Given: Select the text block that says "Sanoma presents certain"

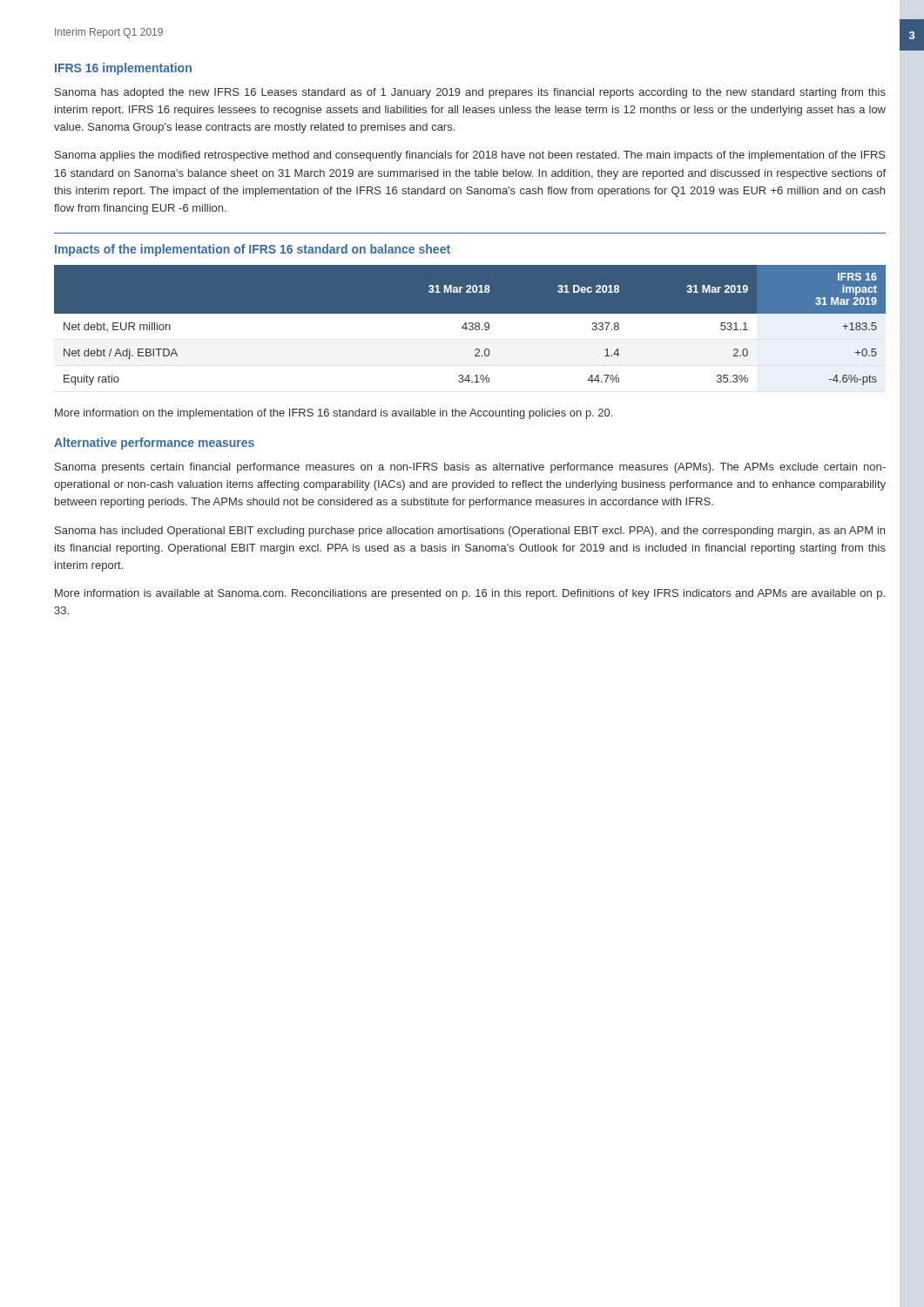Looking at the screenshot, I should [470, 484].
